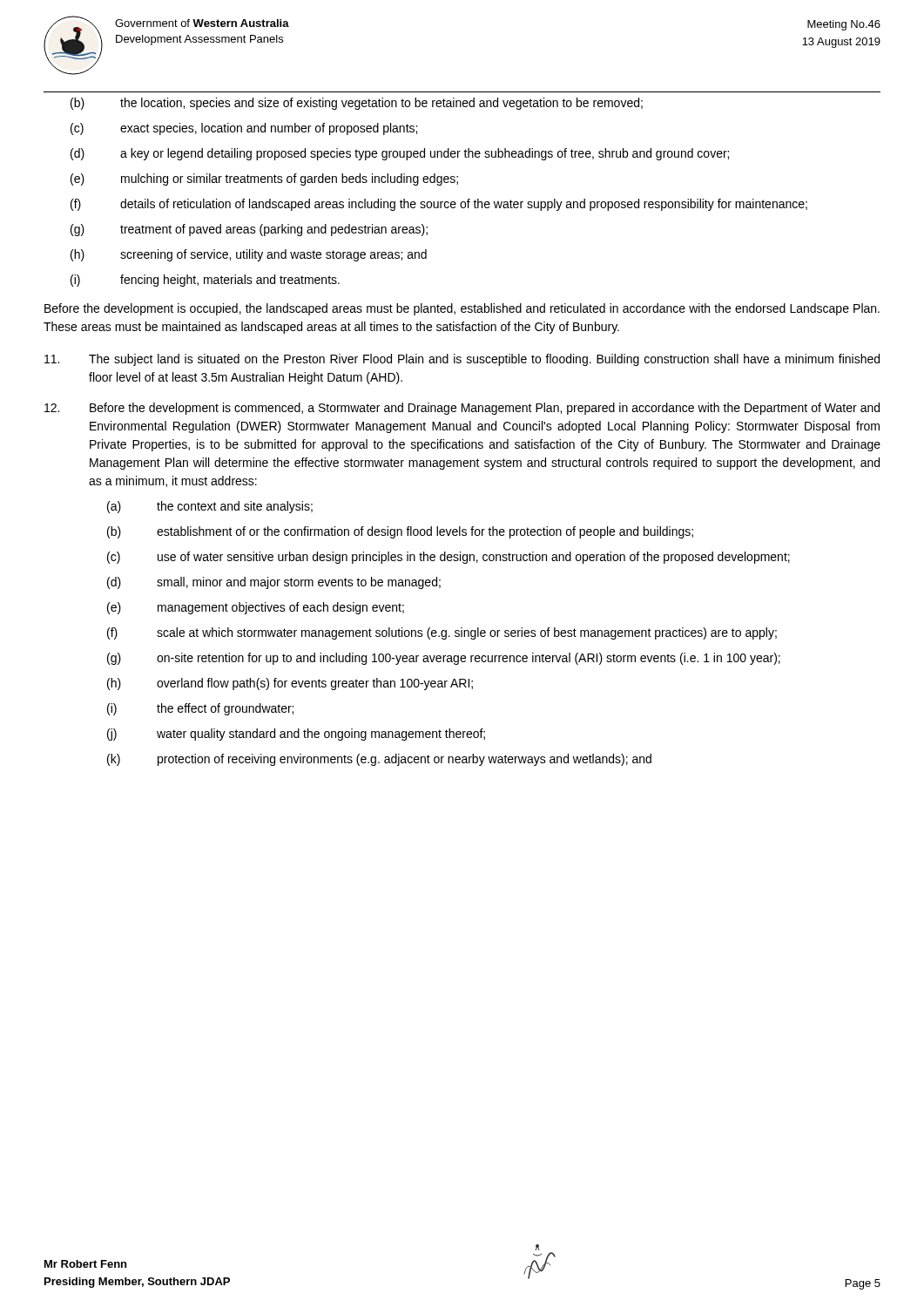Image resolution: width=924 pixels, height=1307 pixels.
Task: Click the passage that begins "(c) use of water sensitive urban"
Action: (x=493, y=557)
